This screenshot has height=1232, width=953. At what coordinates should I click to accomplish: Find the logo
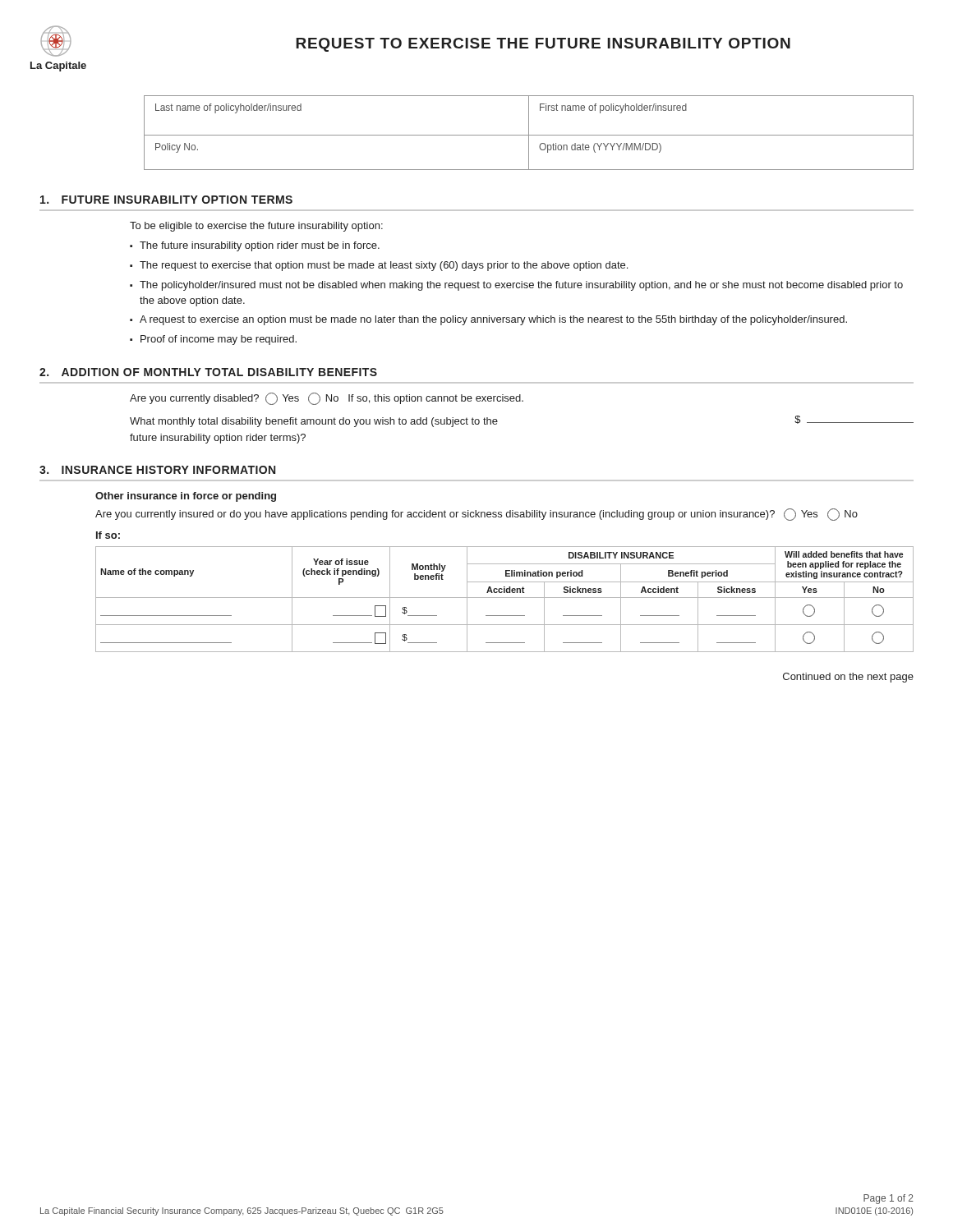pos(93,51)
